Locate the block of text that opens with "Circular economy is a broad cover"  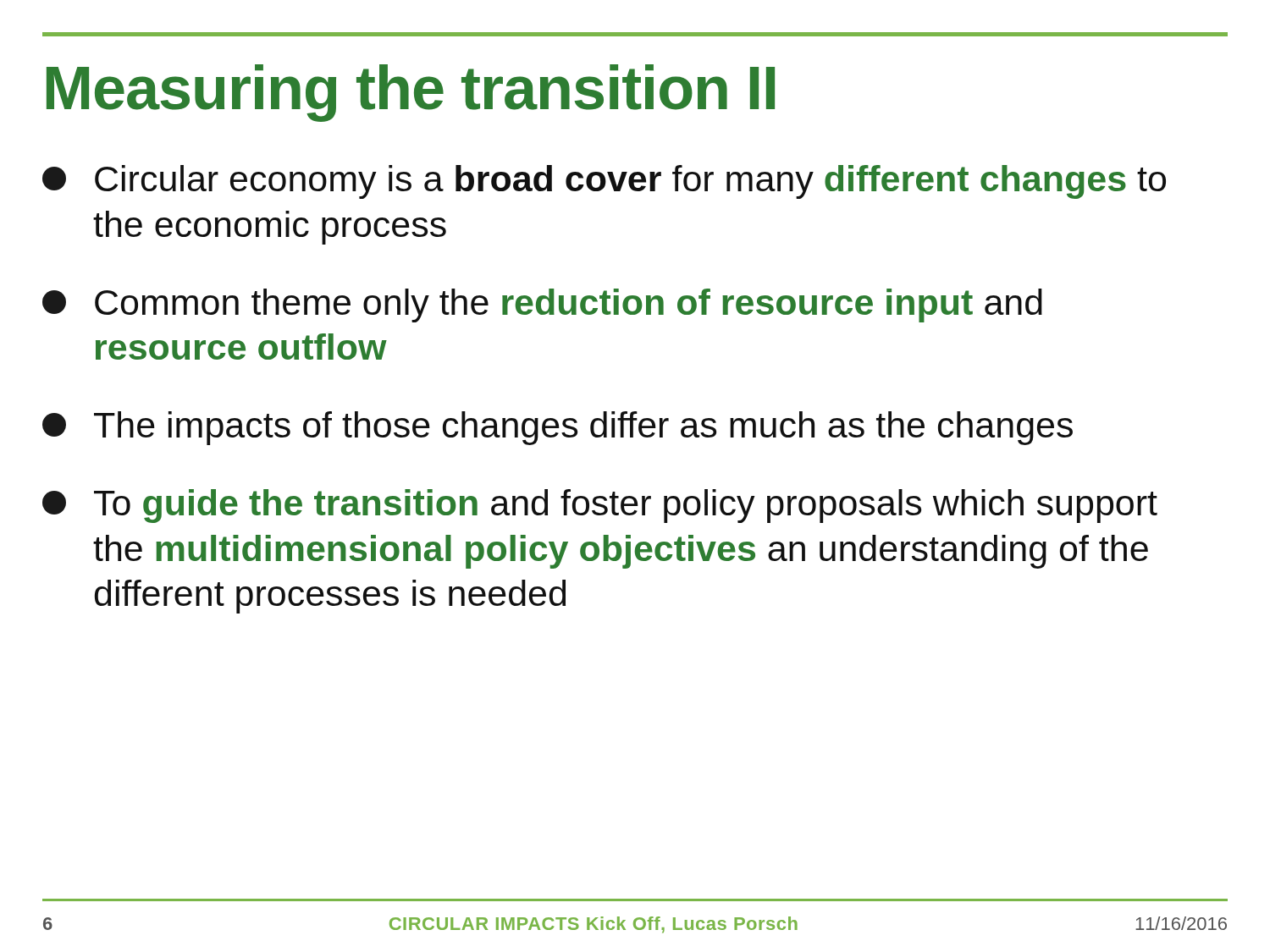[x=622, y=202]
